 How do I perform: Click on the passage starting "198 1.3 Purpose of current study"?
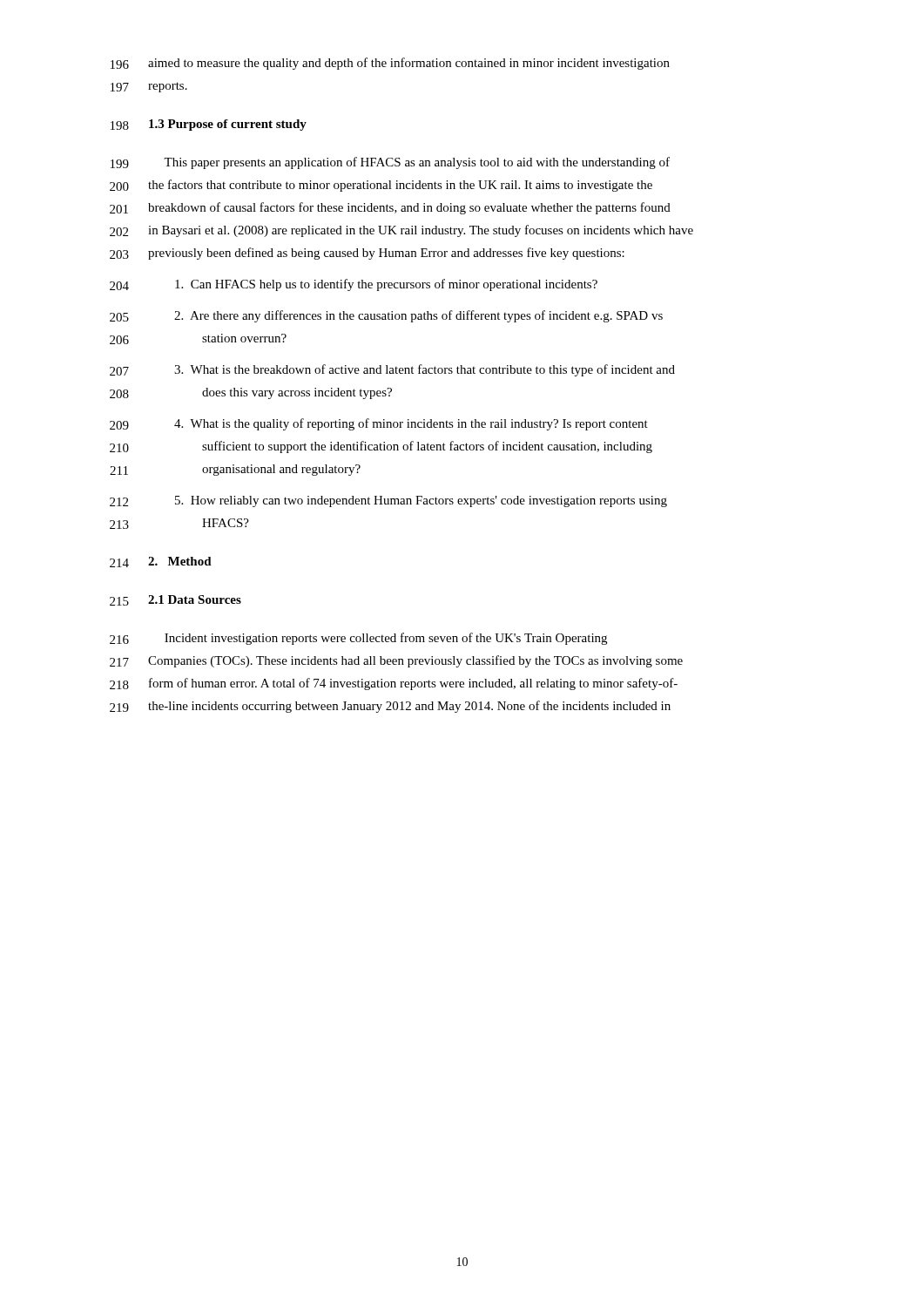209,125
